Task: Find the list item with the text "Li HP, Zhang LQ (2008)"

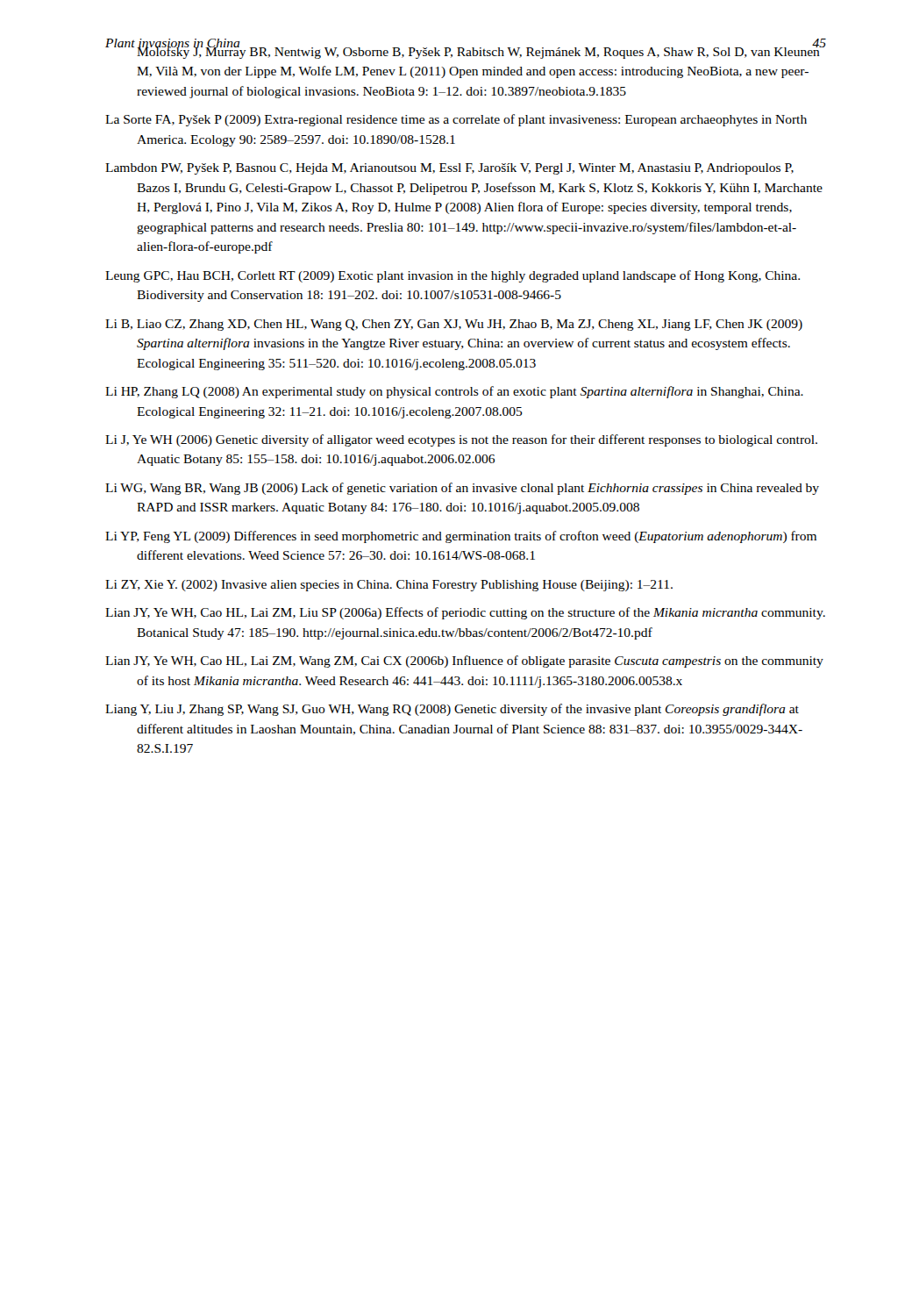Action: coord(454,401)
